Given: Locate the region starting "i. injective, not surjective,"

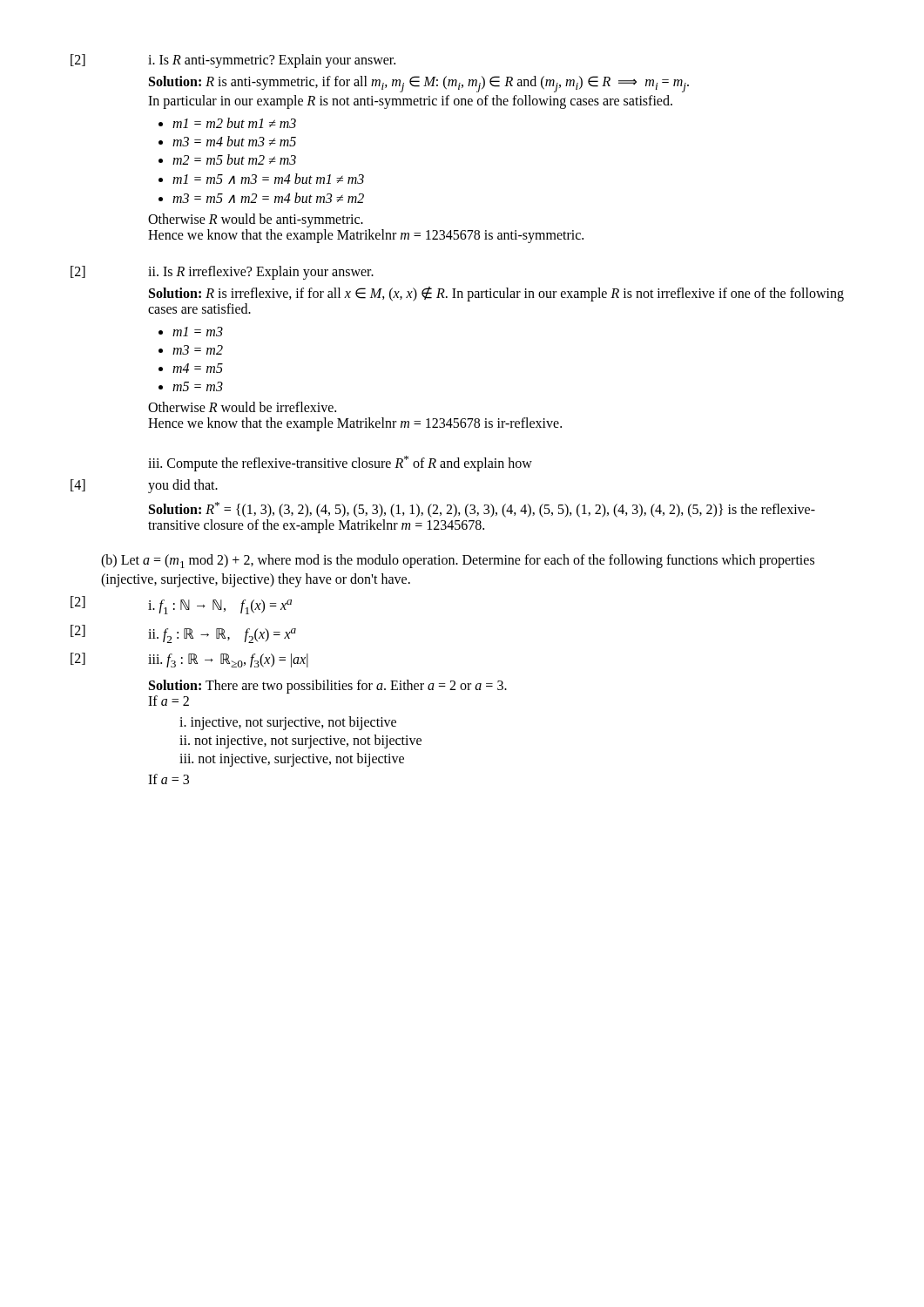Looking at the screenshot, I should [x=288, y=722].
